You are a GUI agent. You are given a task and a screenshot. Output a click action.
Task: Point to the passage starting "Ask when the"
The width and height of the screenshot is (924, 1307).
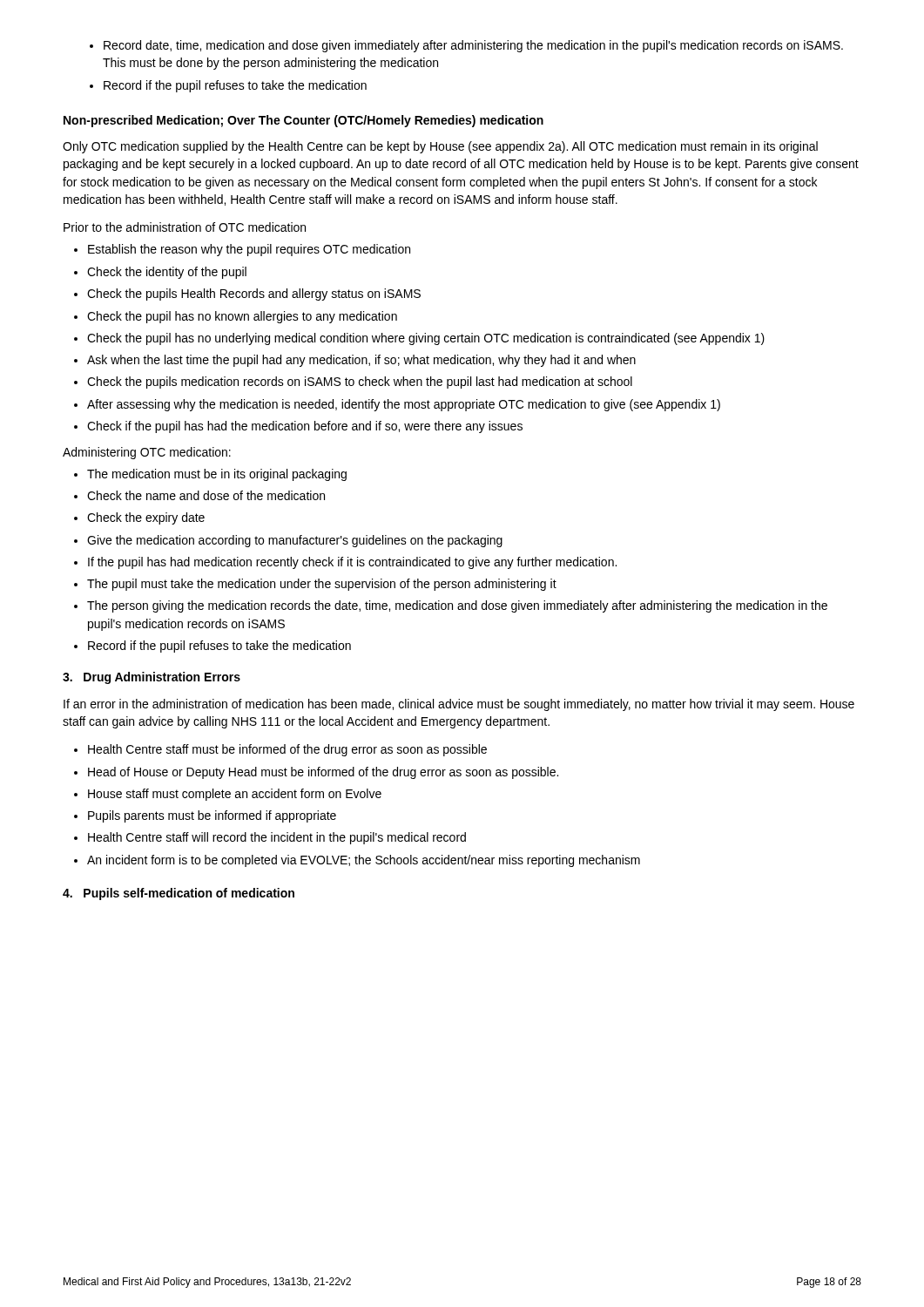(x=462, y=360)
